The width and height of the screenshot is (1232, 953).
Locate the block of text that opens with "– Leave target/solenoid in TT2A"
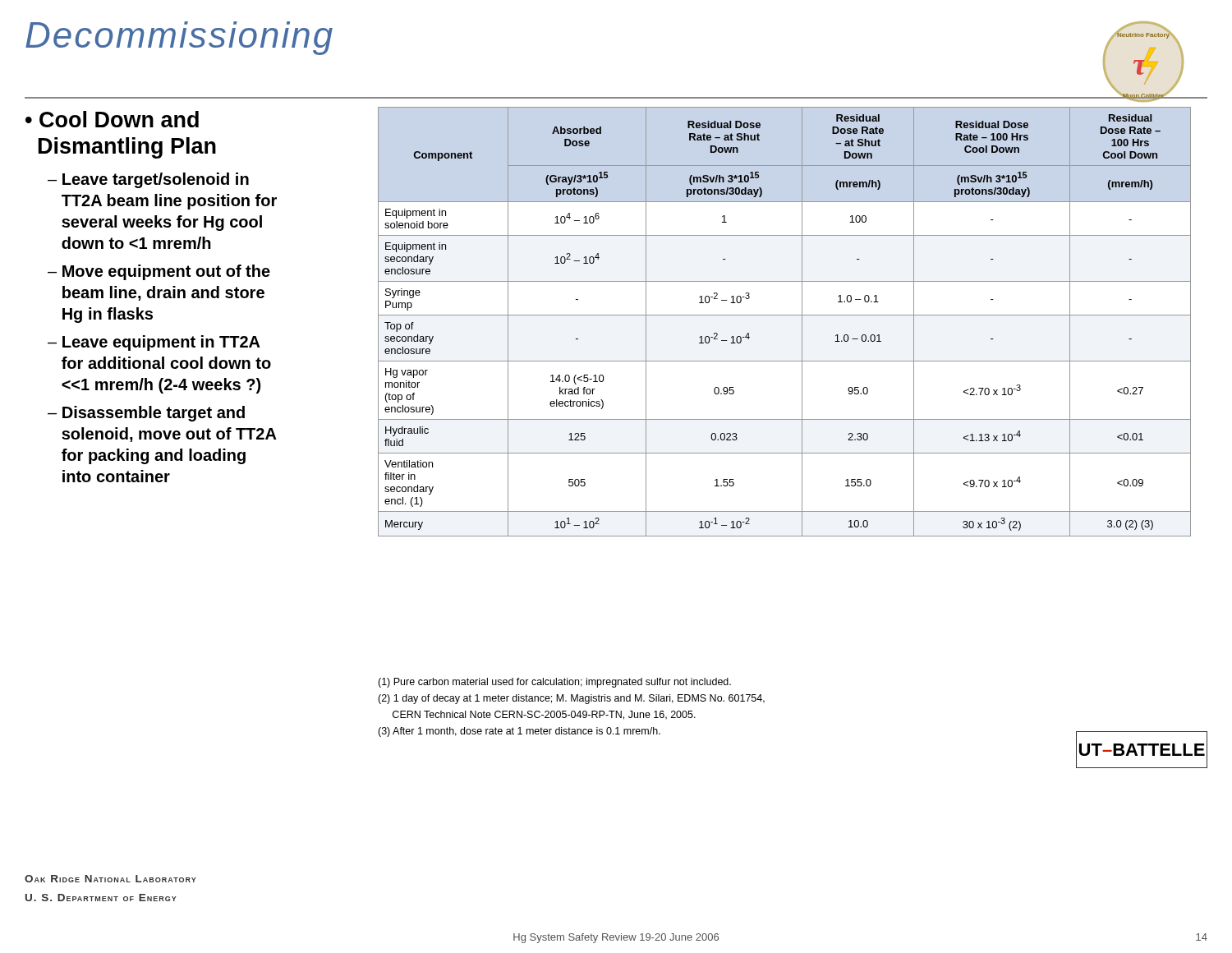click(162, 211)
